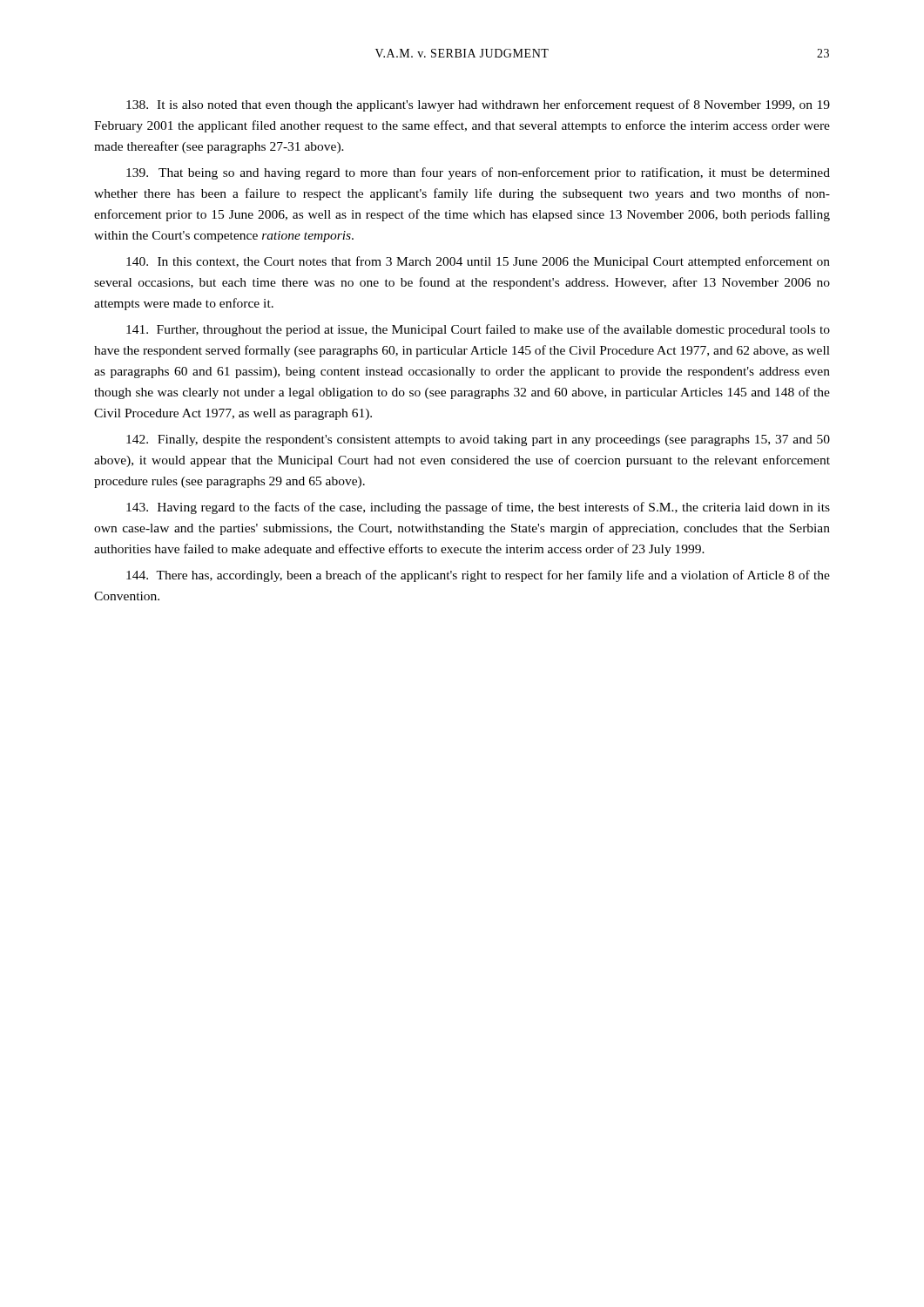Select the text starting "That being so and having regard"

pos(462,203)
